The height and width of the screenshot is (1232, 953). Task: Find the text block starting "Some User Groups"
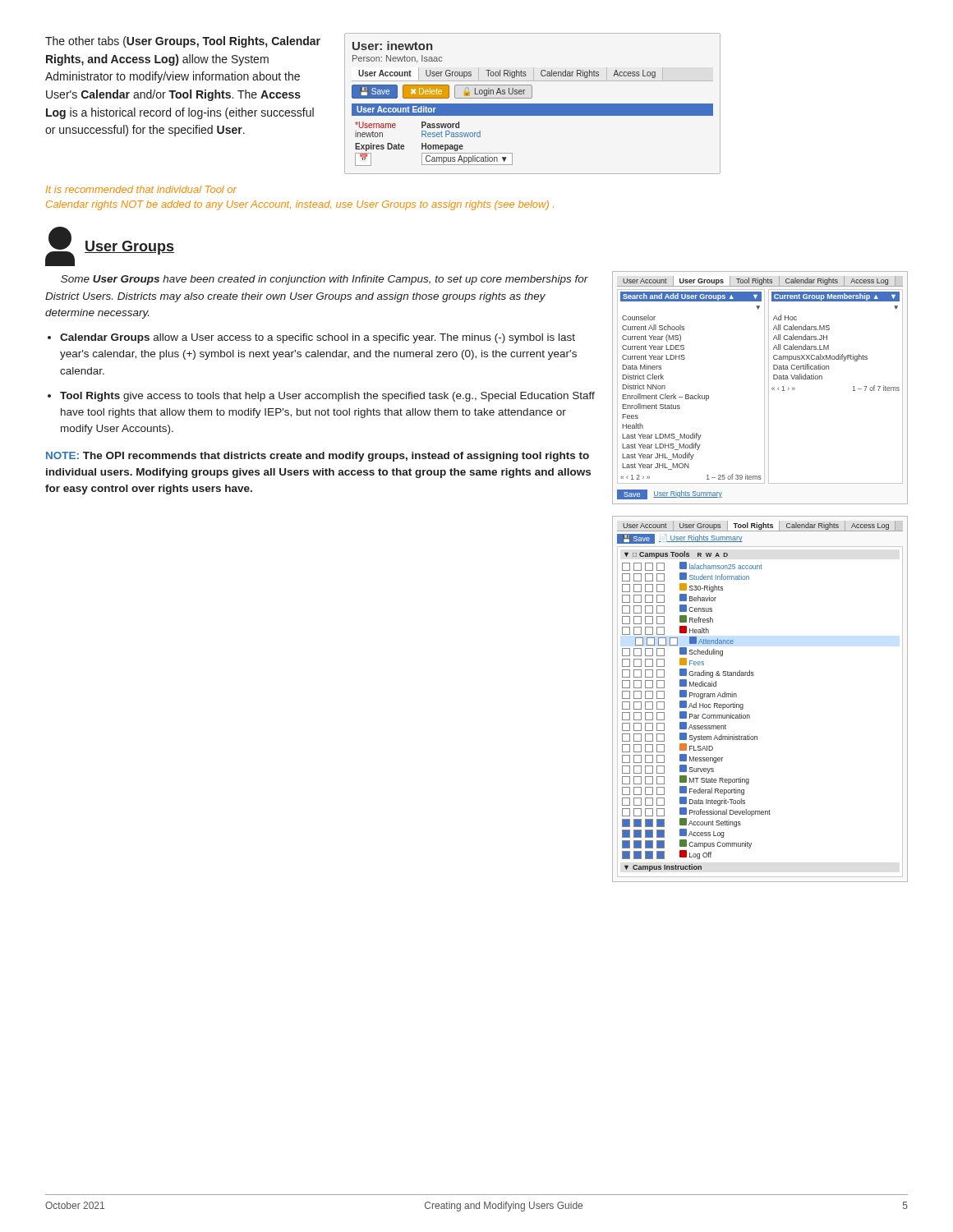pyautogui.click(x=316, y=296)
